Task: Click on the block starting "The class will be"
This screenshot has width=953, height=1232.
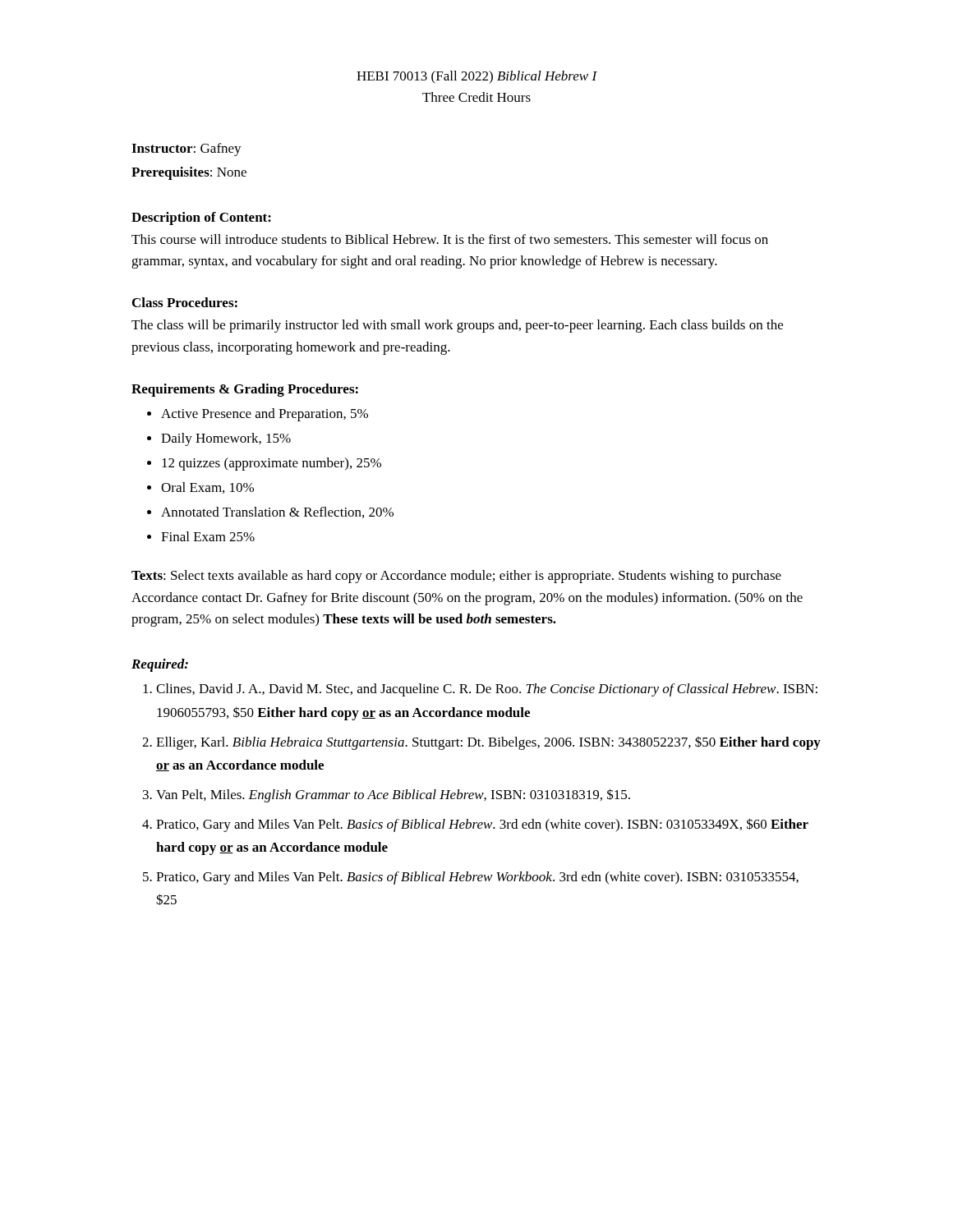Action: (457, 336)
